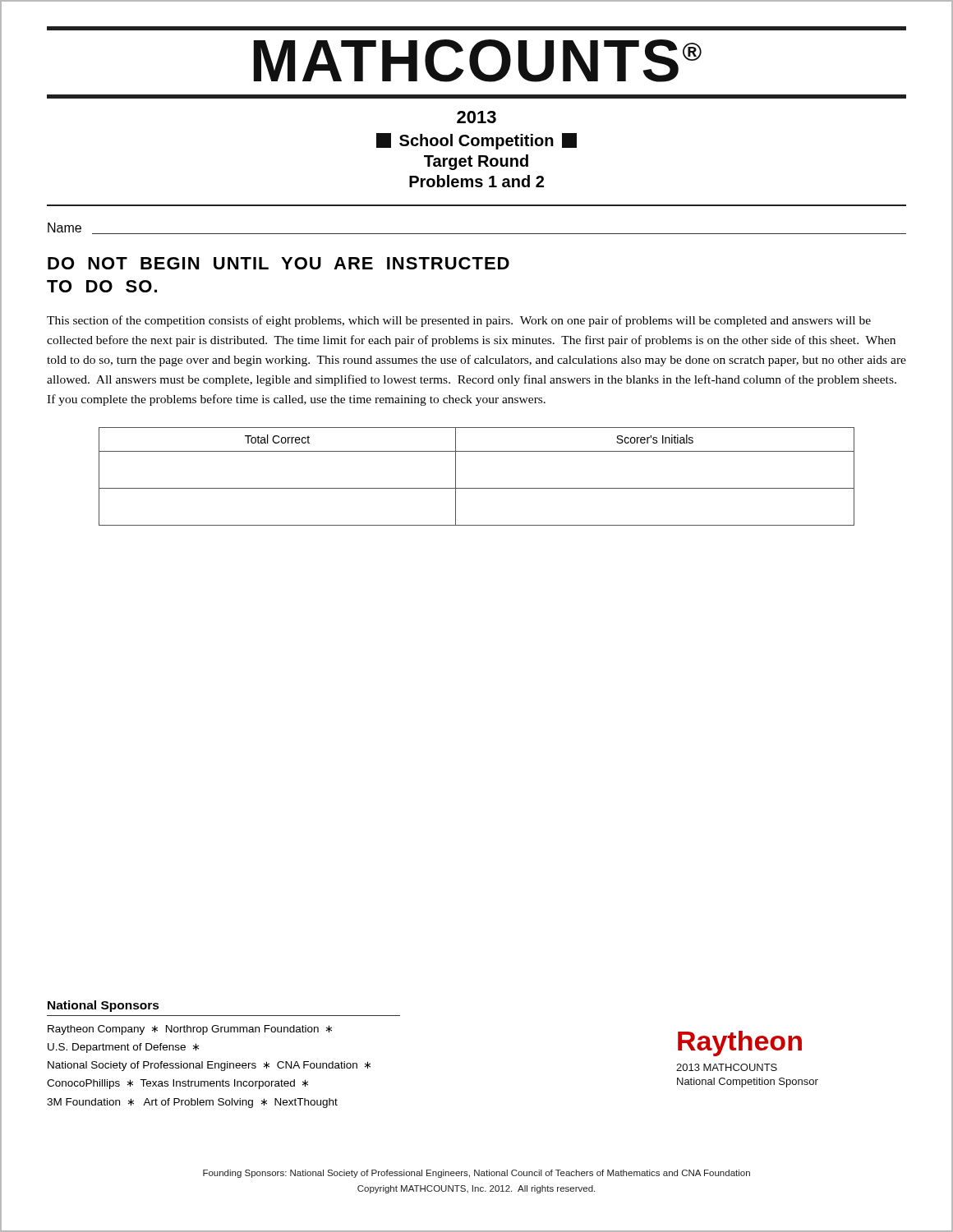This screenshot has width=953, height=1232.
Task: Find the block starting "National Sponsors"
Action: [103, 1005]
